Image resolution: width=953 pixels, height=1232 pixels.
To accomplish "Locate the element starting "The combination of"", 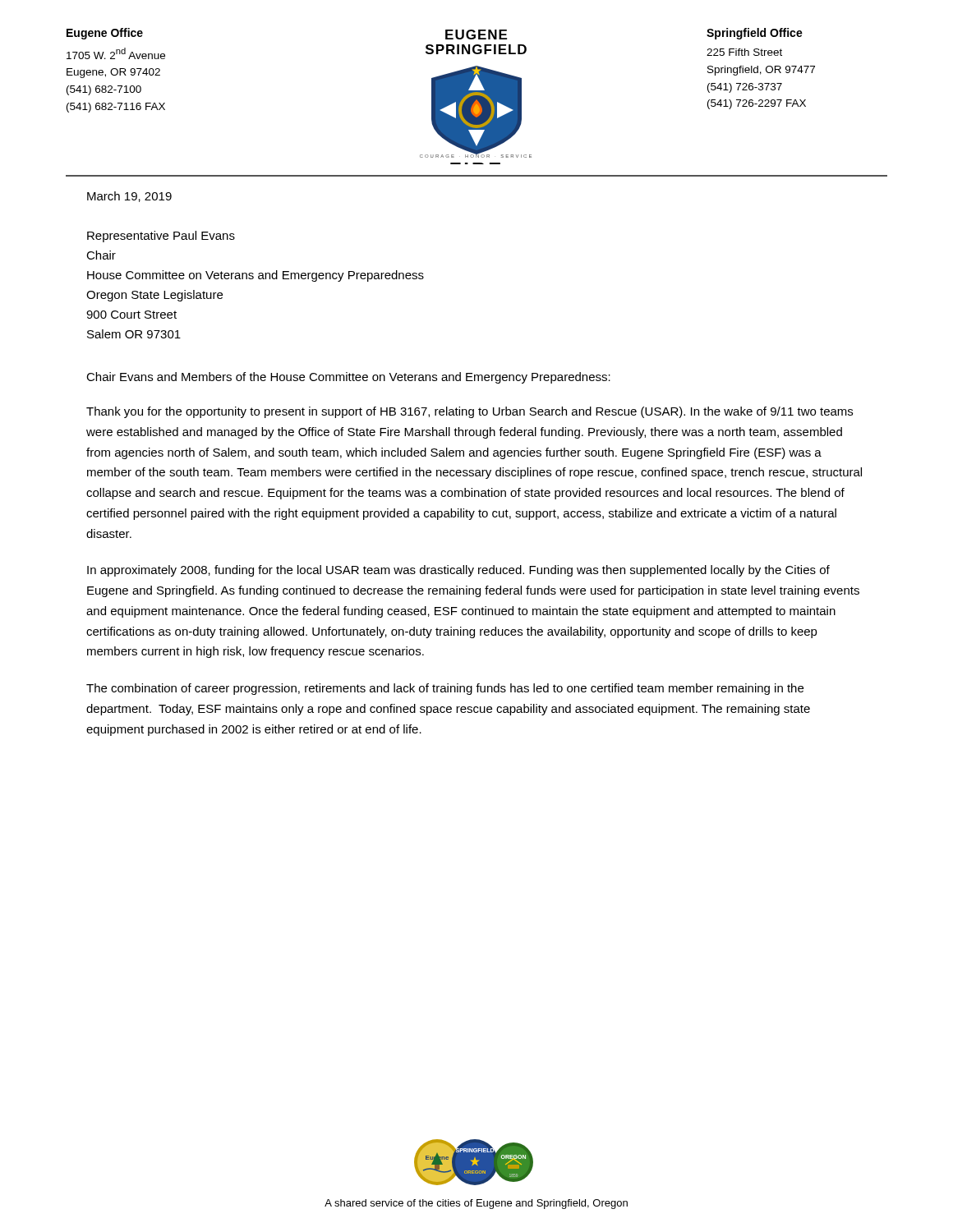I will pyautogui.click(x=448, y=708).
